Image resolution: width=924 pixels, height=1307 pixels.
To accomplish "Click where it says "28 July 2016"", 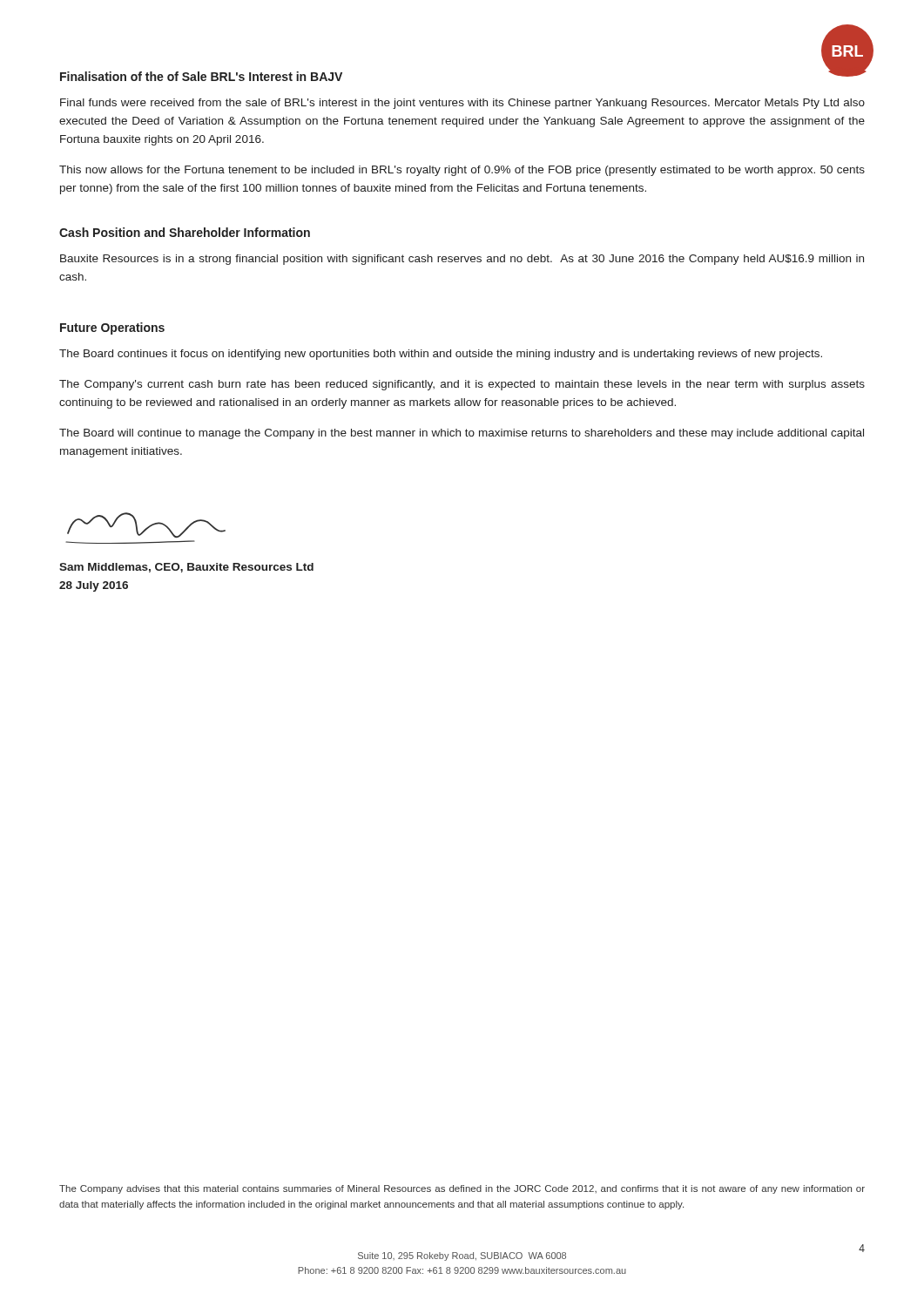I will click(x=94, y=585).
